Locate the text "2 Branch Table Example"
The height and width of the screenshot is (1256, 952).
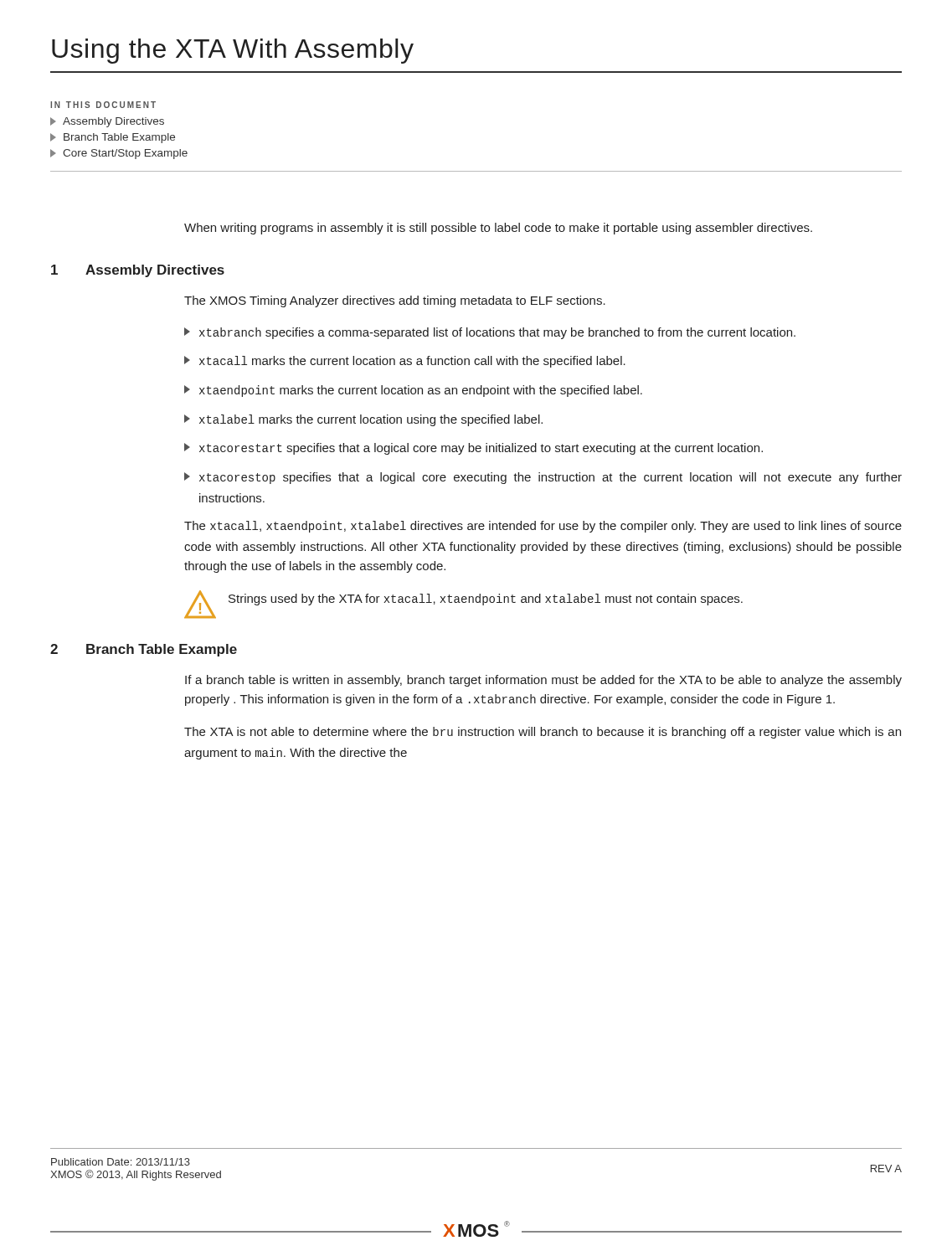pyautogui.click(x=144, y=650)
